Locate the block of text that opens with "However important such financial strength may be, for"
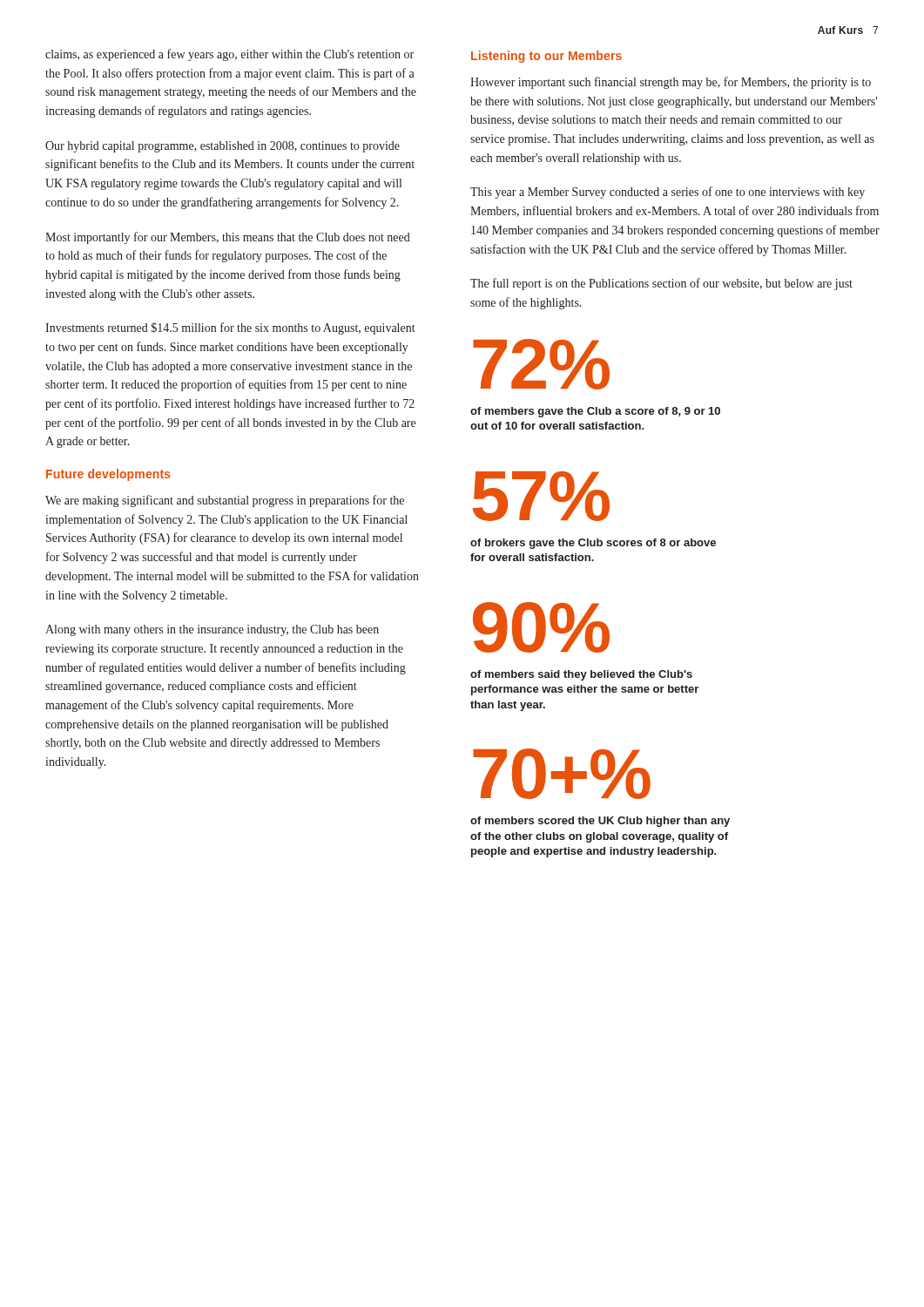Image resolution: width=924 pixels, height=1307 pixels. pos(674,120)
